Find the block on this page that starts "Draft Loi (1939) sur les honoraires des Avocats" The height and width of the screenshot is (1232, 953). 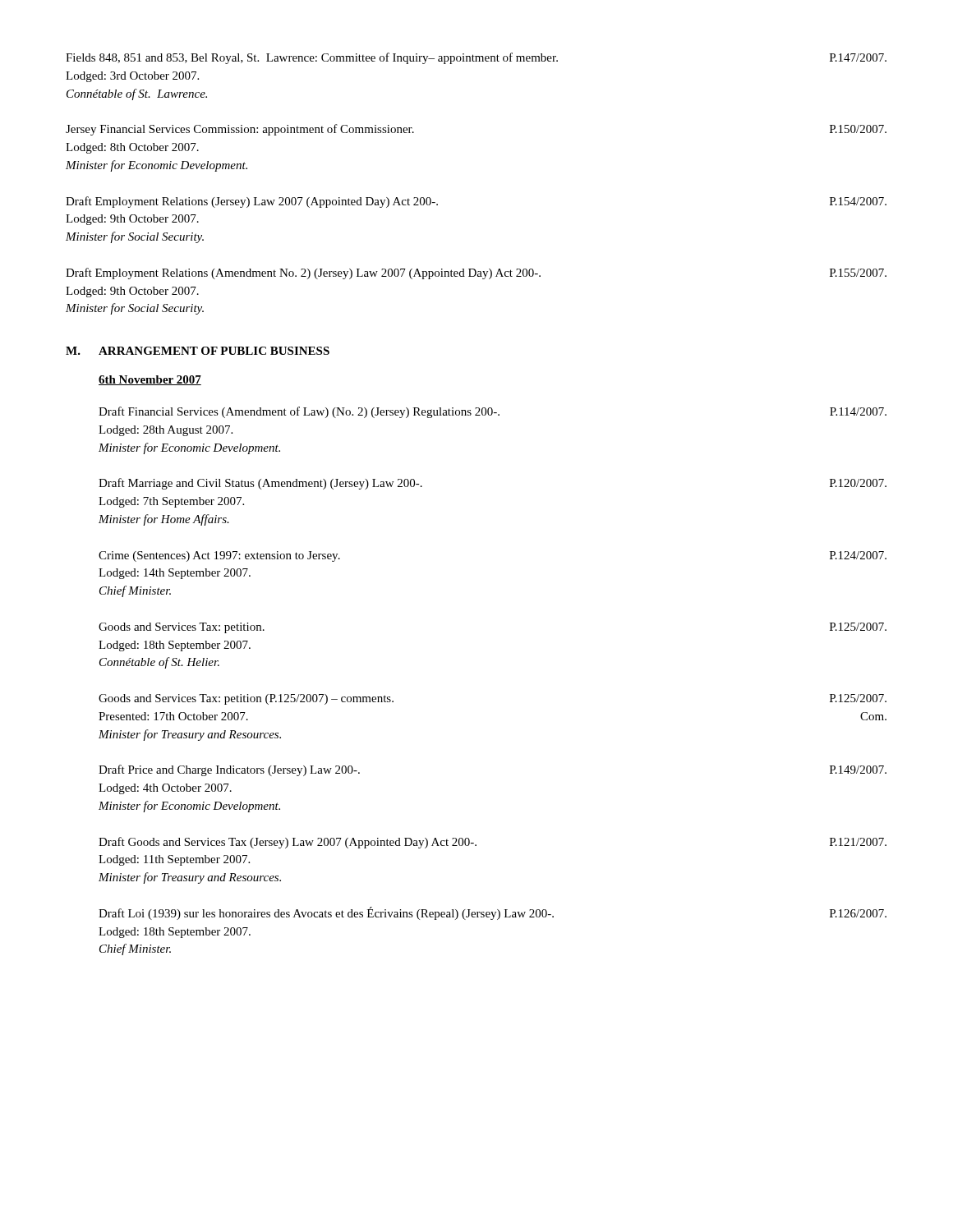pos(493,913)
